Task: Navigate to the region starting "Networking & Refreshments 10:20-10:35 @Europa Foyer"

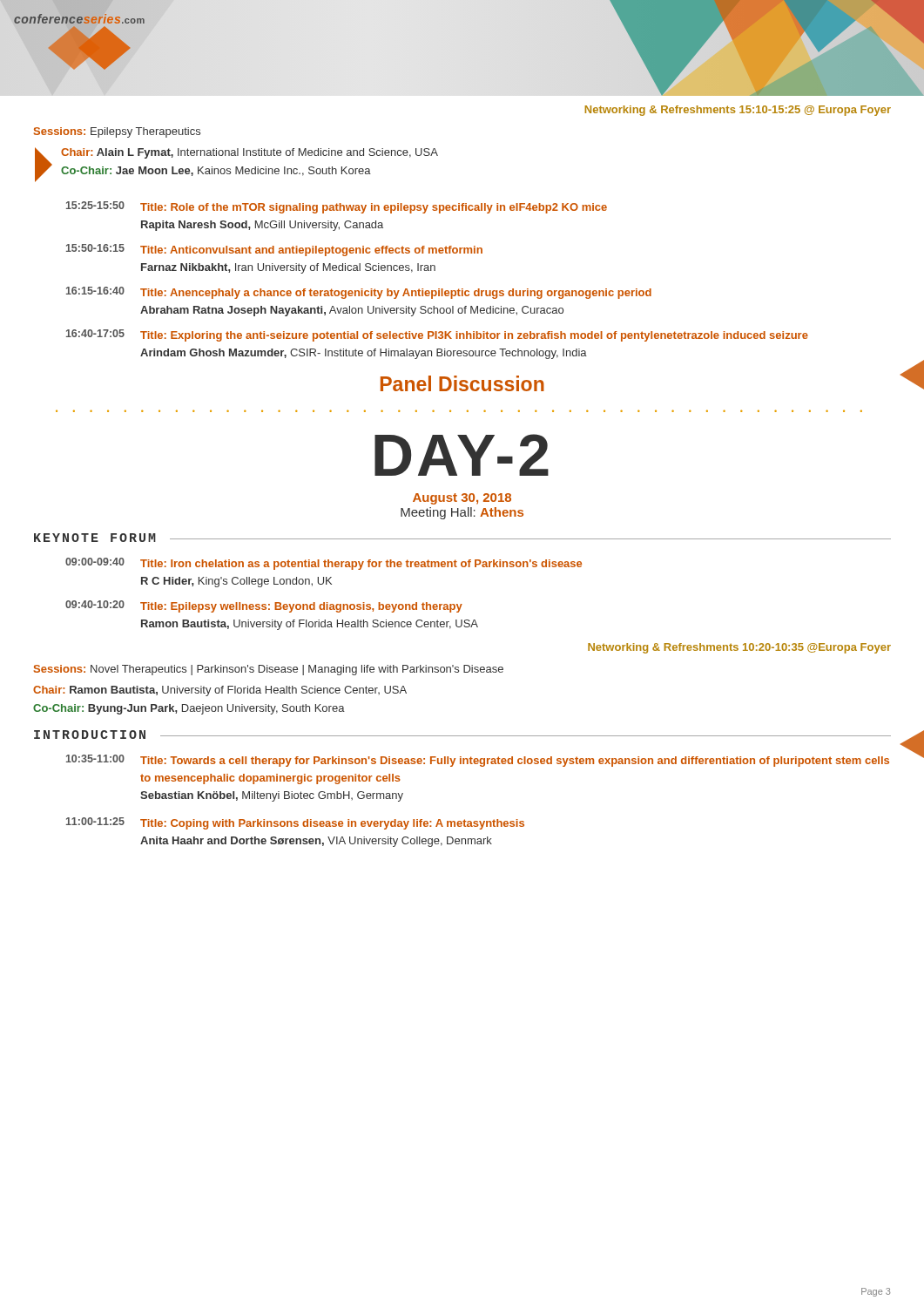Action: click(x=739, y=647)
